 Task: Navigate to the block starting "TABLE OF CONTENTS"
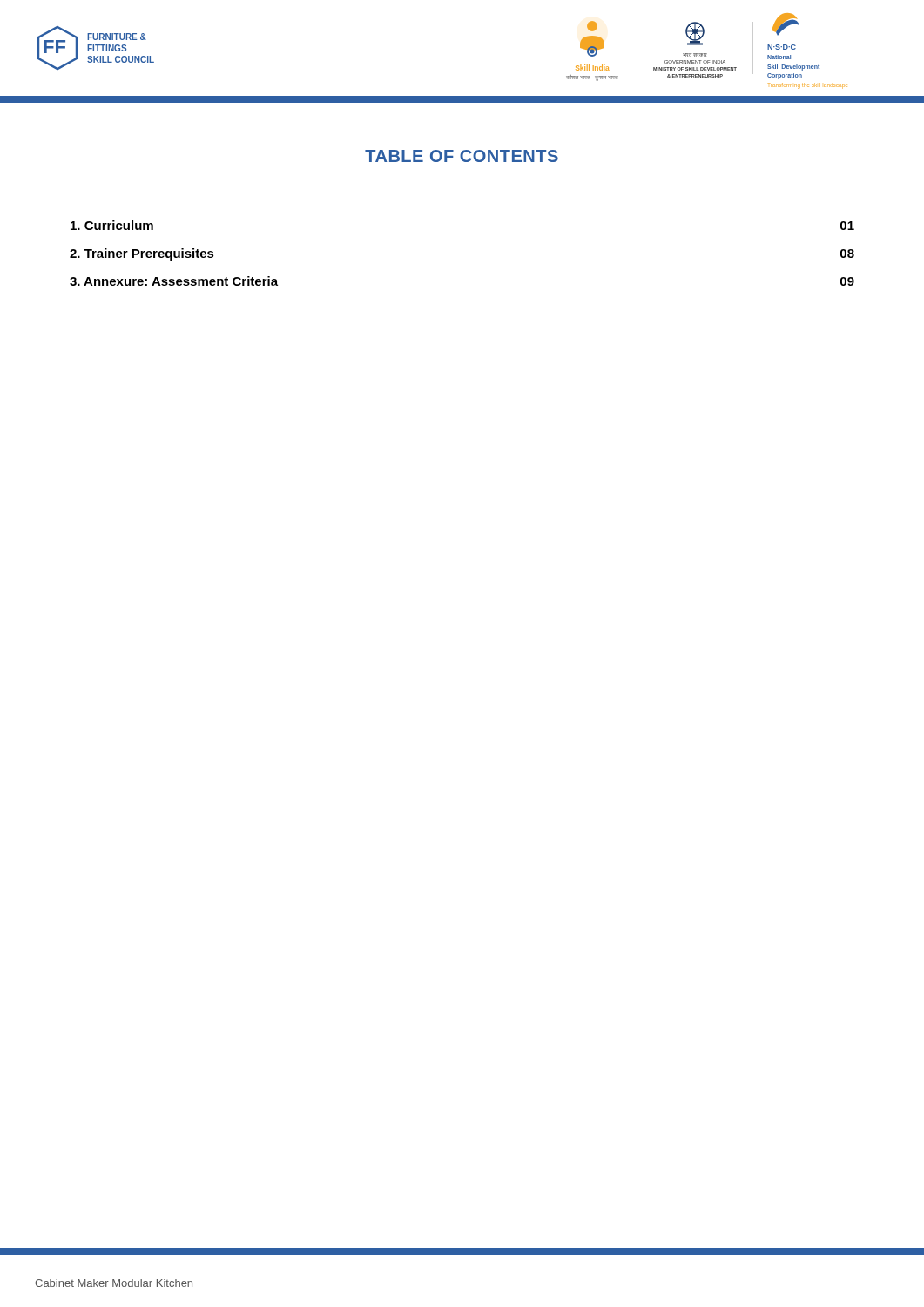tap(462, 156)
